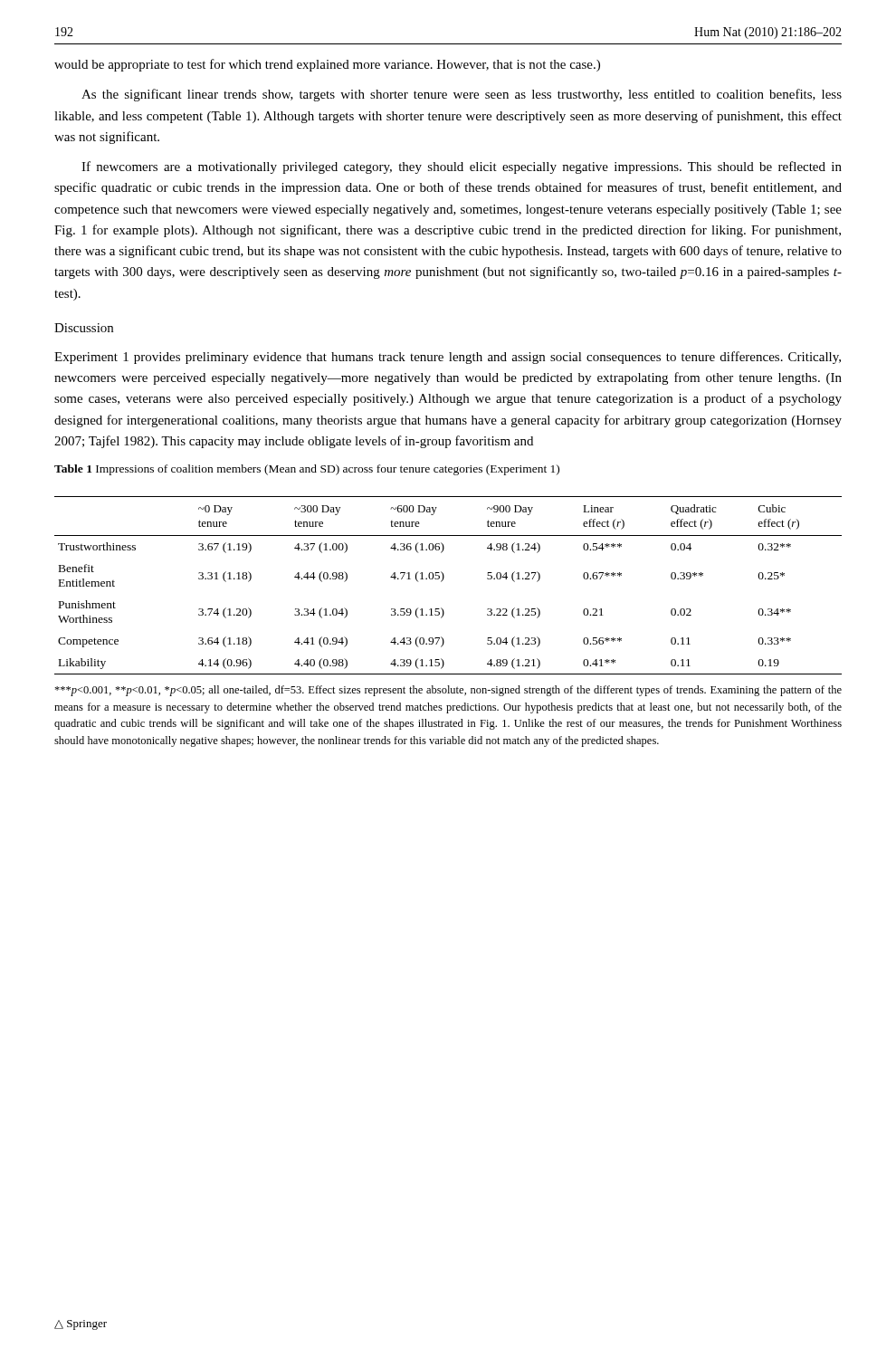The width and height of the screenshot is (896, 1358).
Task: Select the table that reads "~900 Day tenure"
Action: [448, 585]
